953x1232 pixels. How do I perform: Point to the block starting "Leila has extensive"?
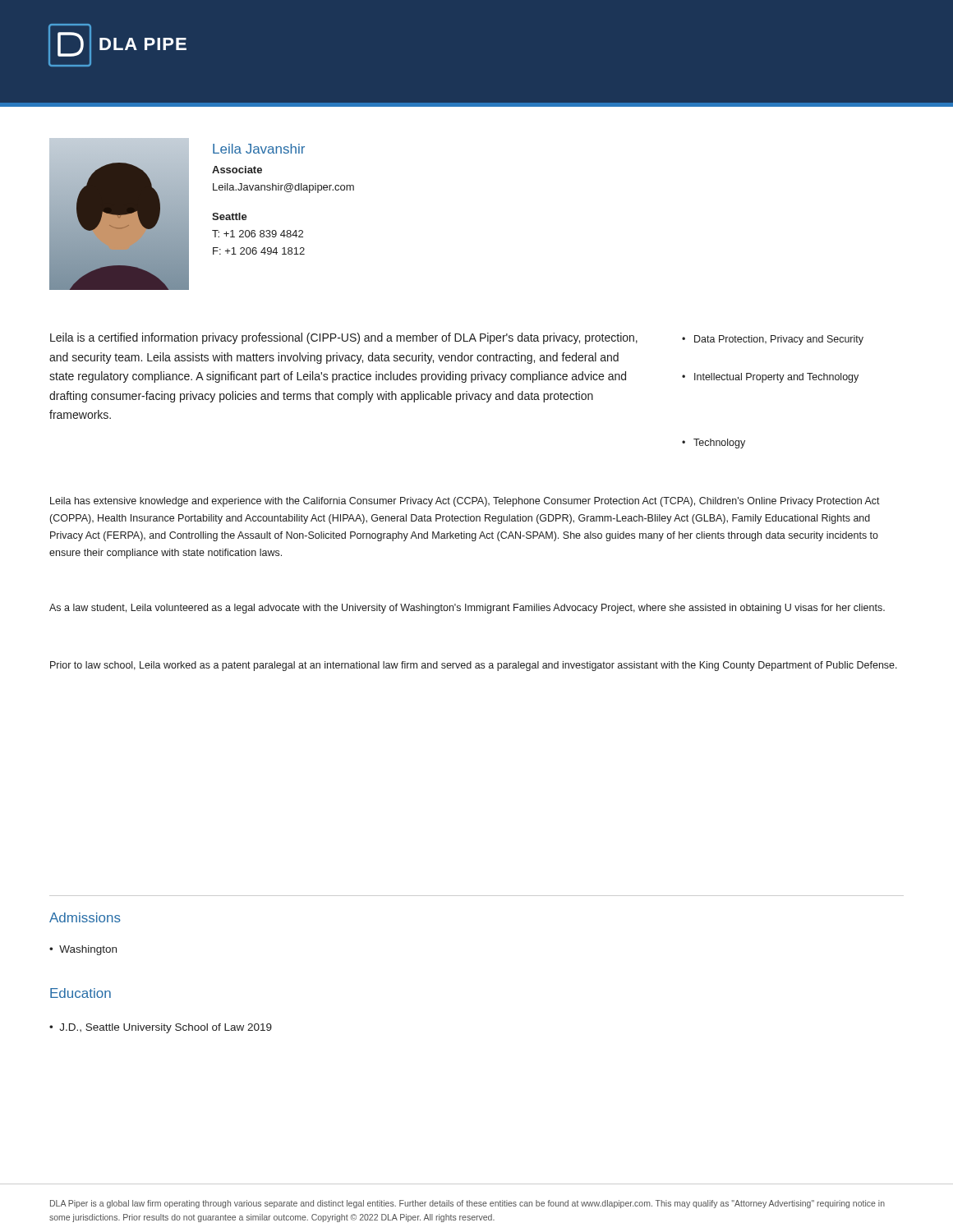tap(464, 527)
